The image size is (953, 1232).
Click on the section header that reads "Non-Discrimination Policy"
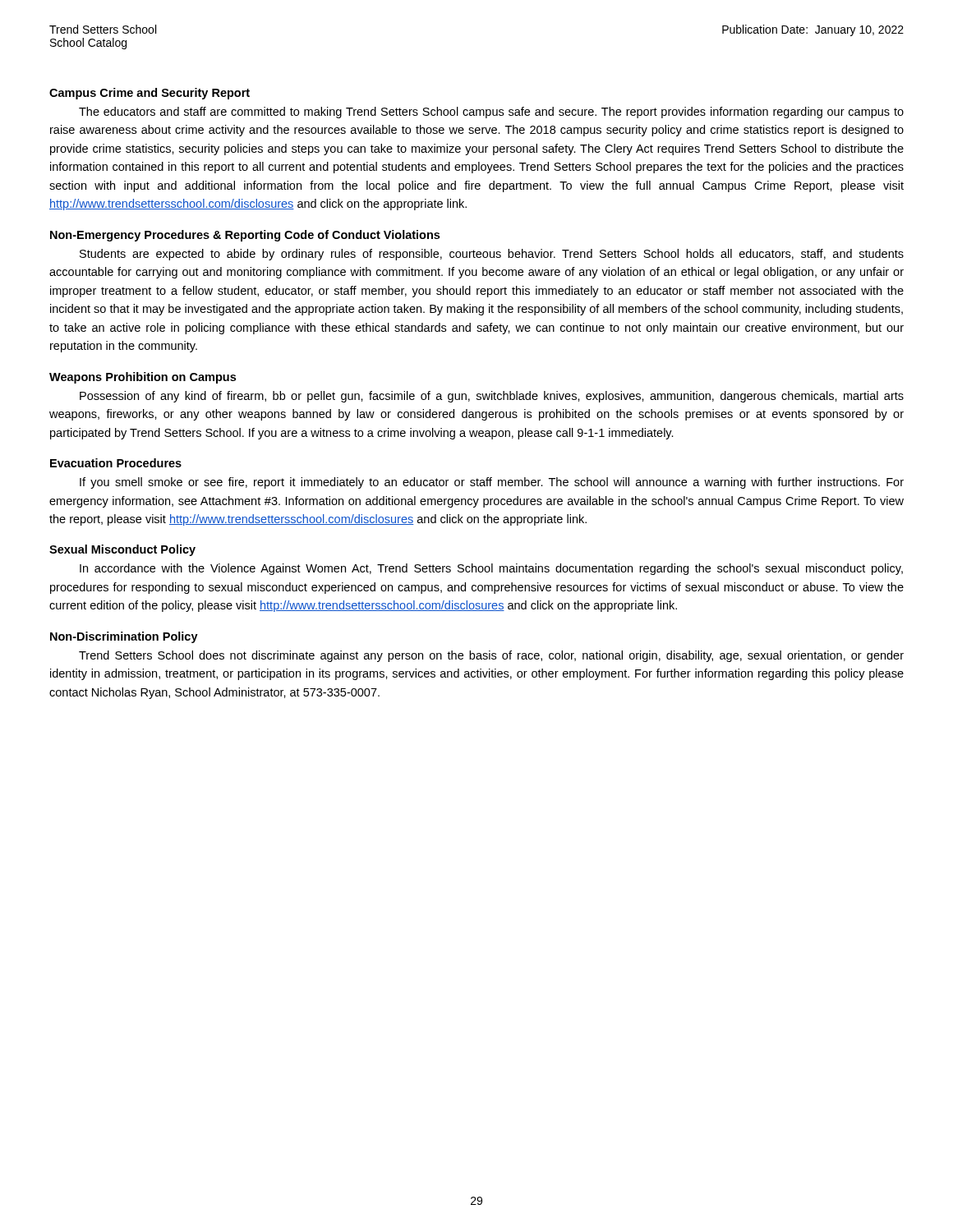pos(123,636)
